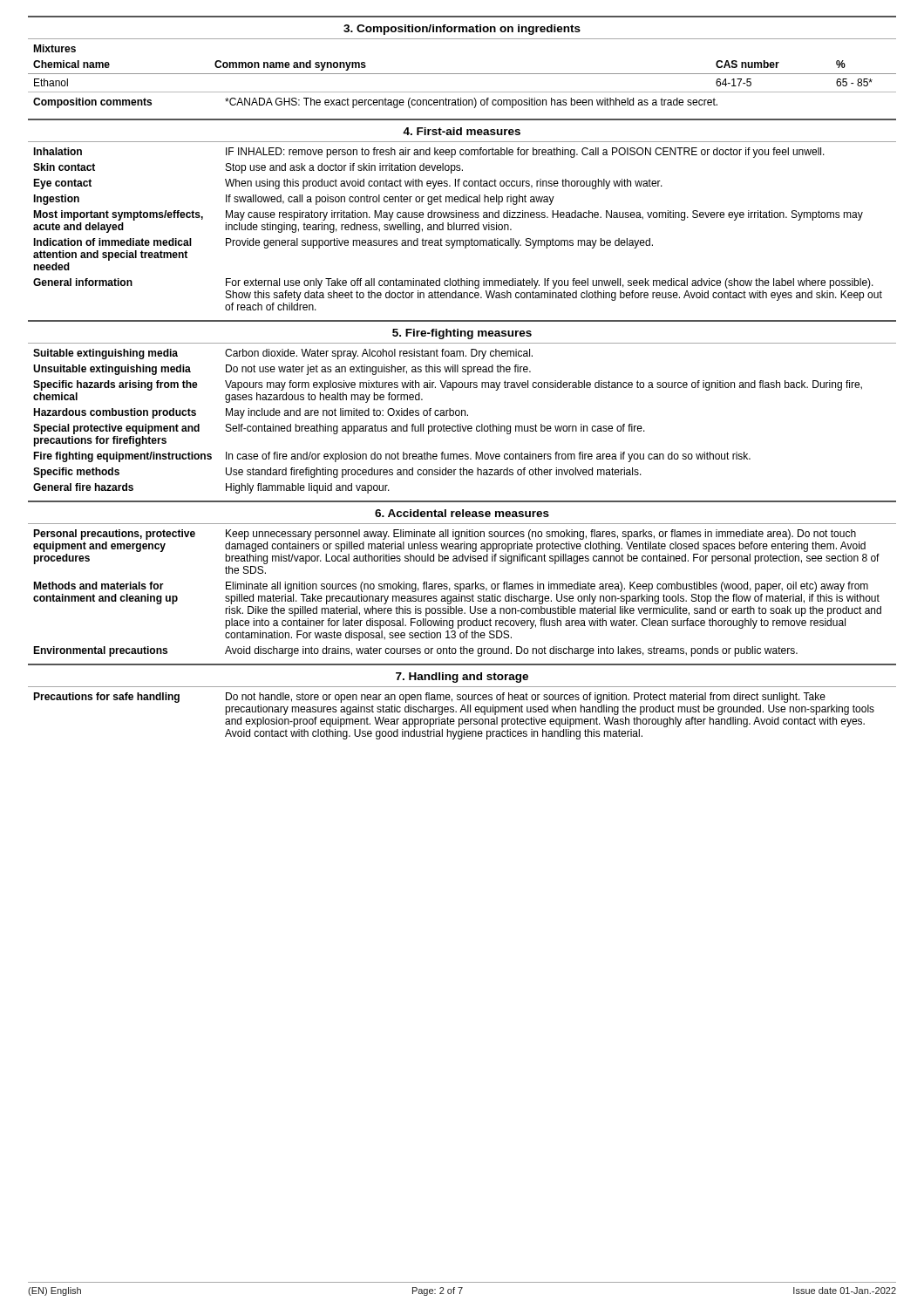
Task: Point to the block beginning "Methods and materials for containment and cleaning up"
Action: click(462, 610)
